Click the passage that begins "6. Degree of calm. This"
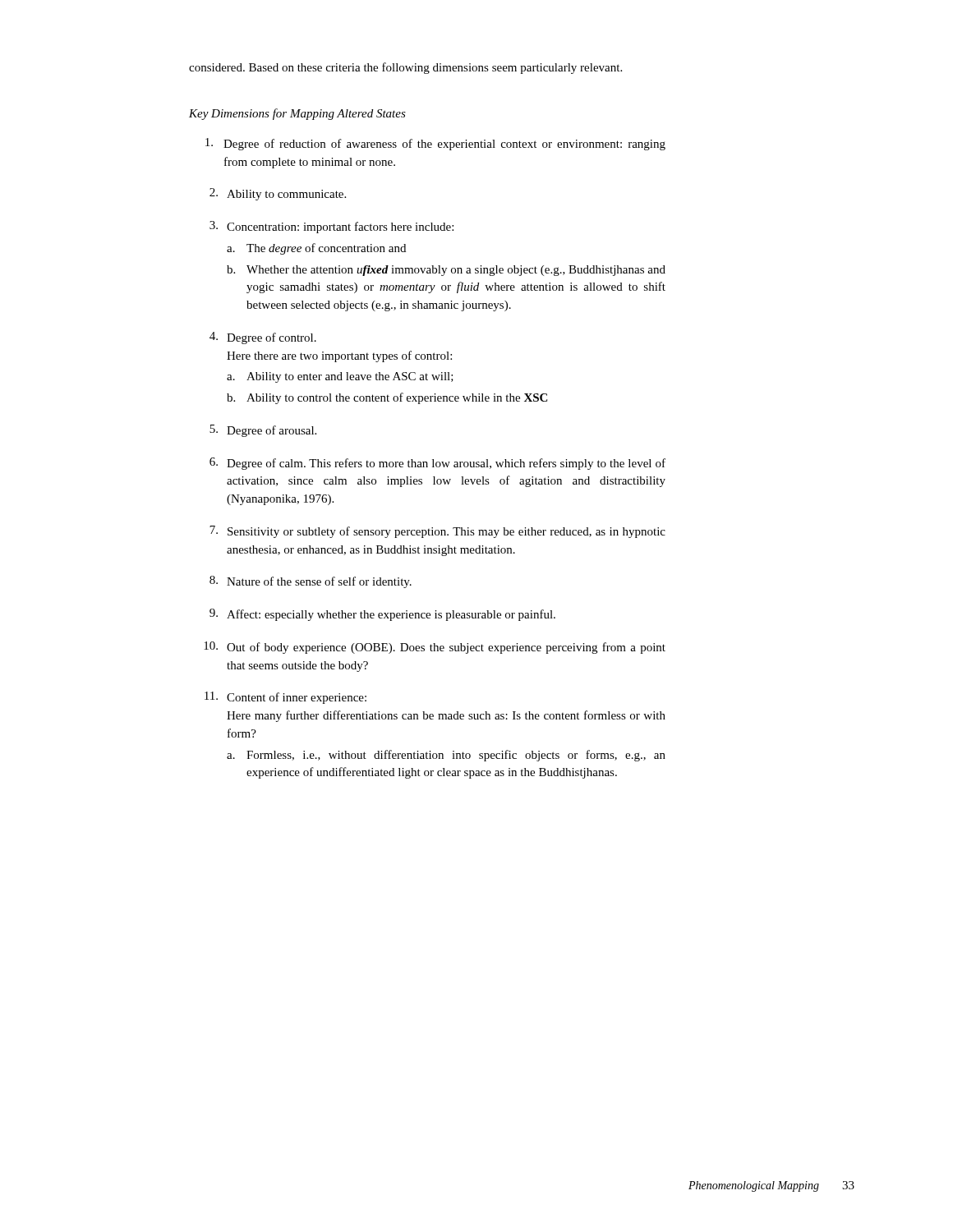The width and height of the screenshot is (953, 1232). (x=427, y=481)
